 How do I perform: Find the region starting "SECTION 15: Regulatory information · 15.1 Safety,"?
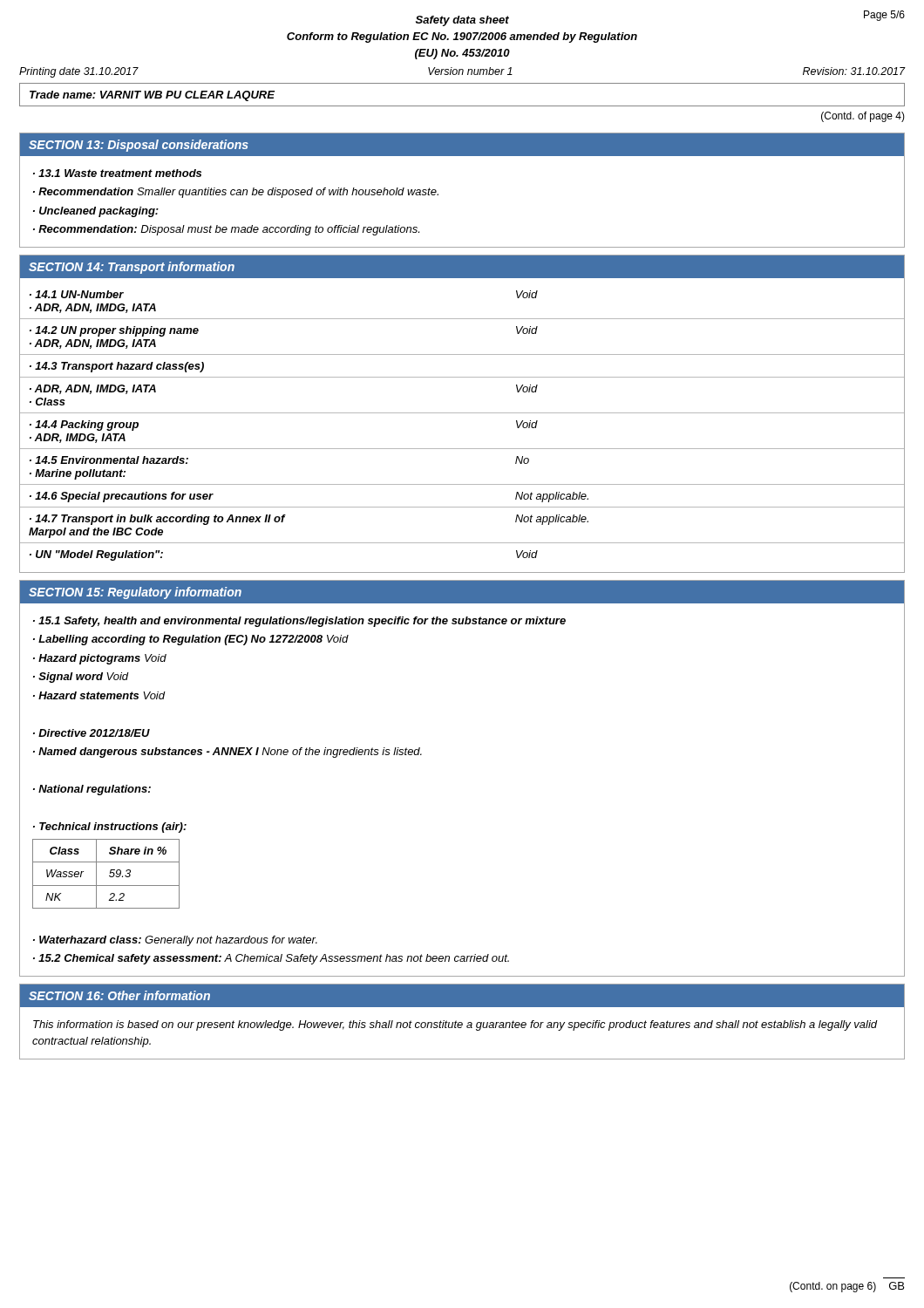(x=462, y=592)
